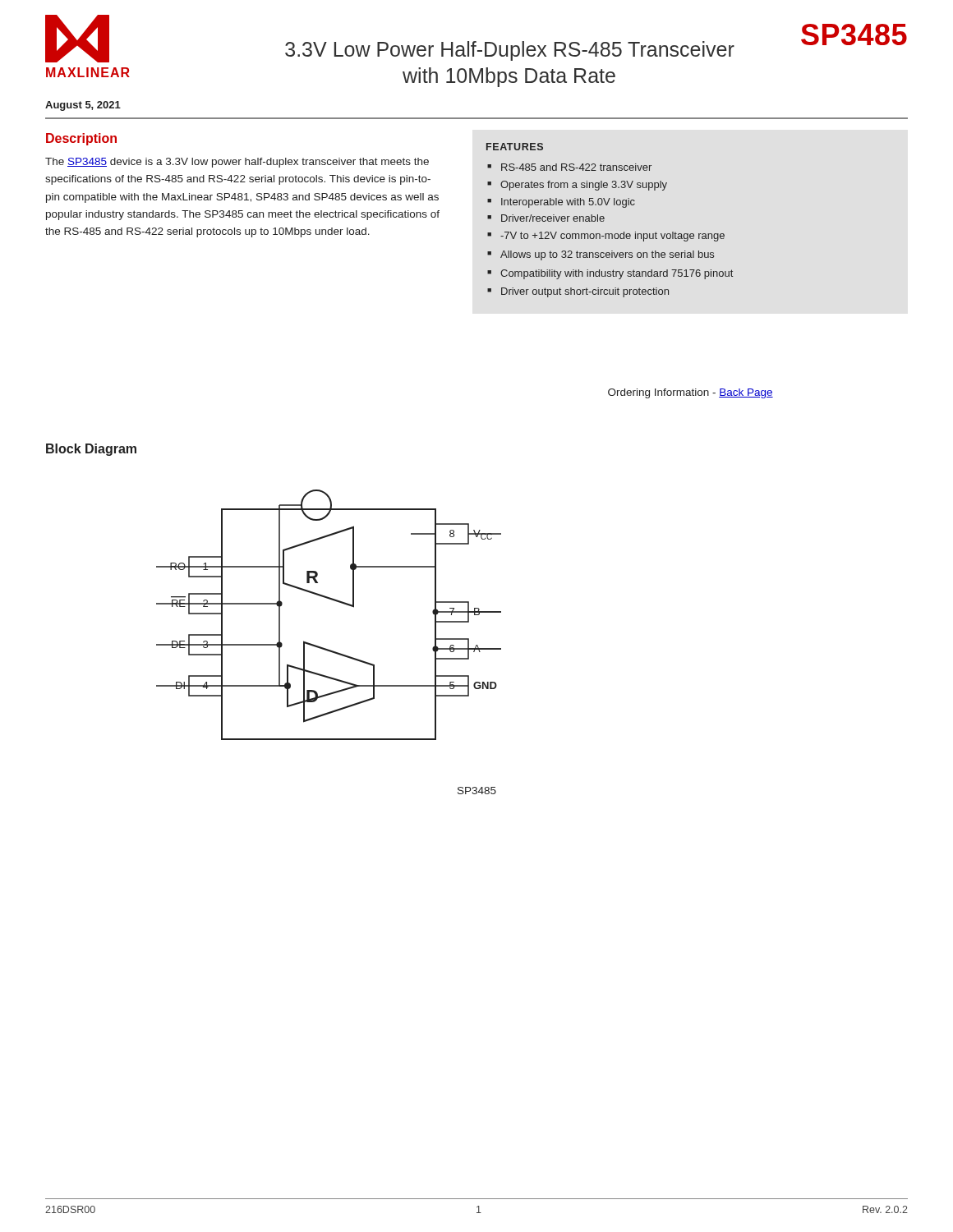The height and width of the screenshot is (1232, 953).
Task: Select the list item that says "■-7V to +12V common-mode input voltage range"
Action: (x=606, y=235)
